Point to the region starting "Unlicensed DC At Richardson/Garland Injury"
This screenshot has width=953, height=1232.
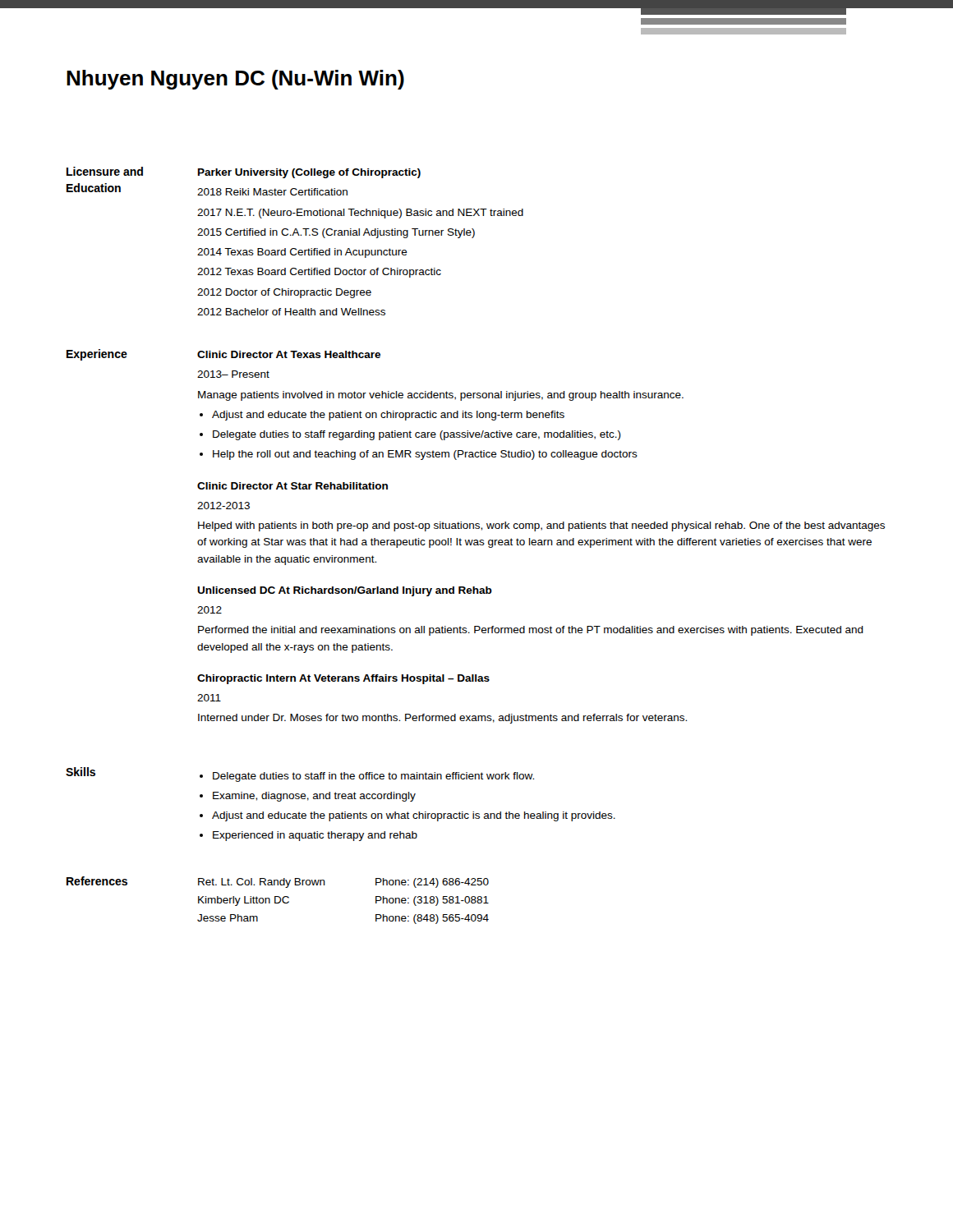[x=542, y=619]
